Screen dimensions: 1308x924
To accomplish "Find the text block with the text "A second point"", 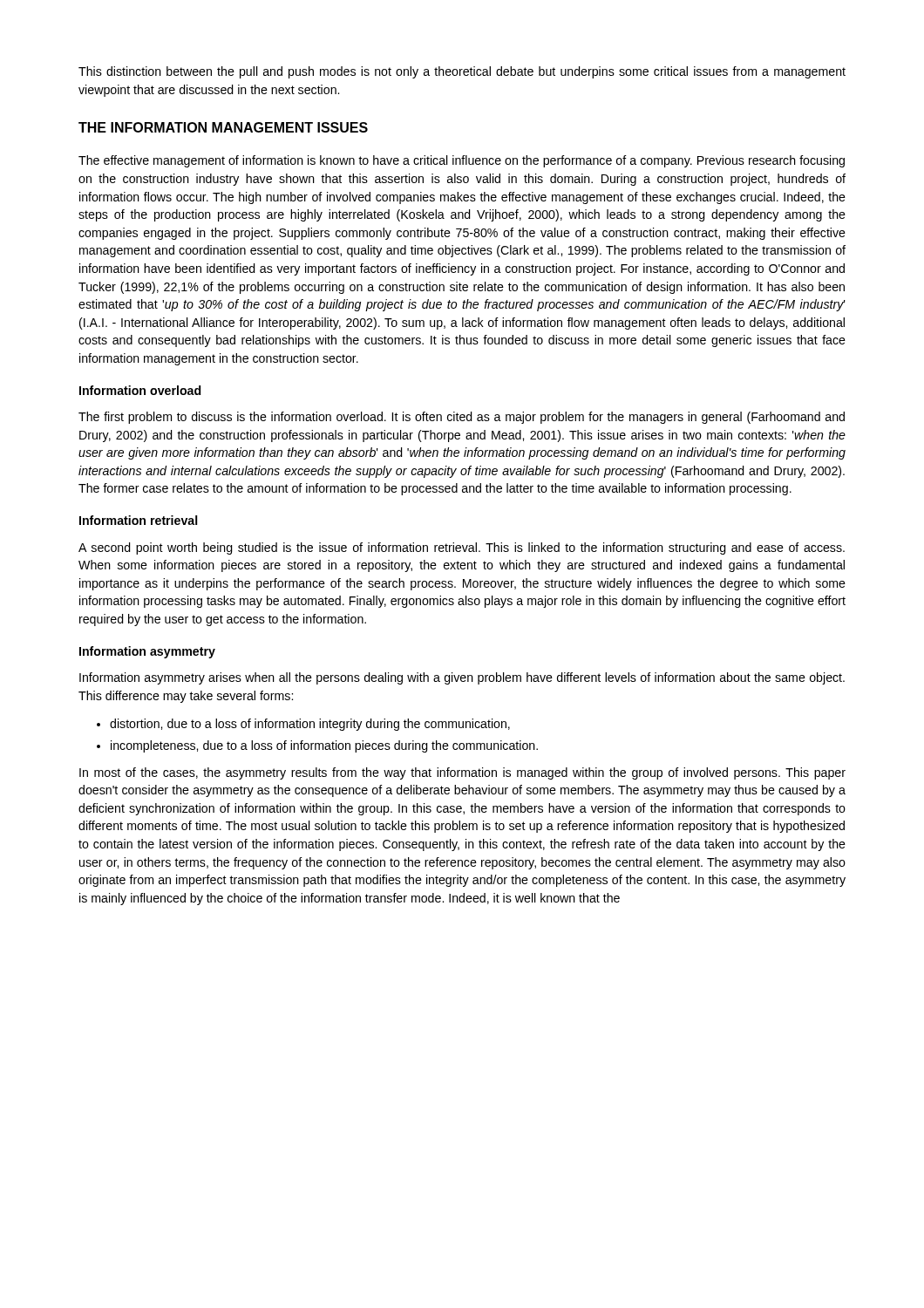I will [x=462, y=583].
